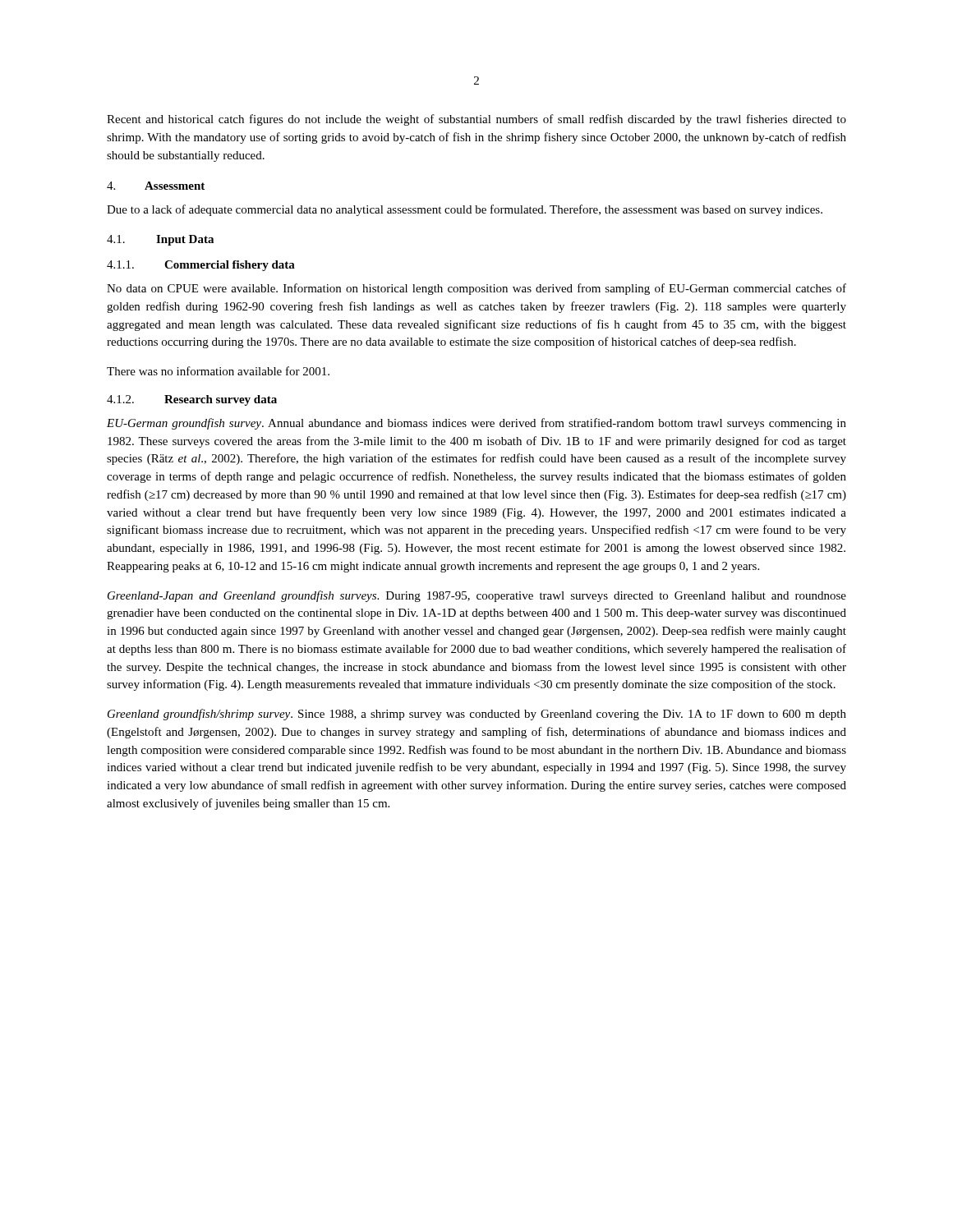Find the block starting "Due to a lack of adequate commercial"
Viewport: 953px width, 1232px height.
[x=476, y=210]
